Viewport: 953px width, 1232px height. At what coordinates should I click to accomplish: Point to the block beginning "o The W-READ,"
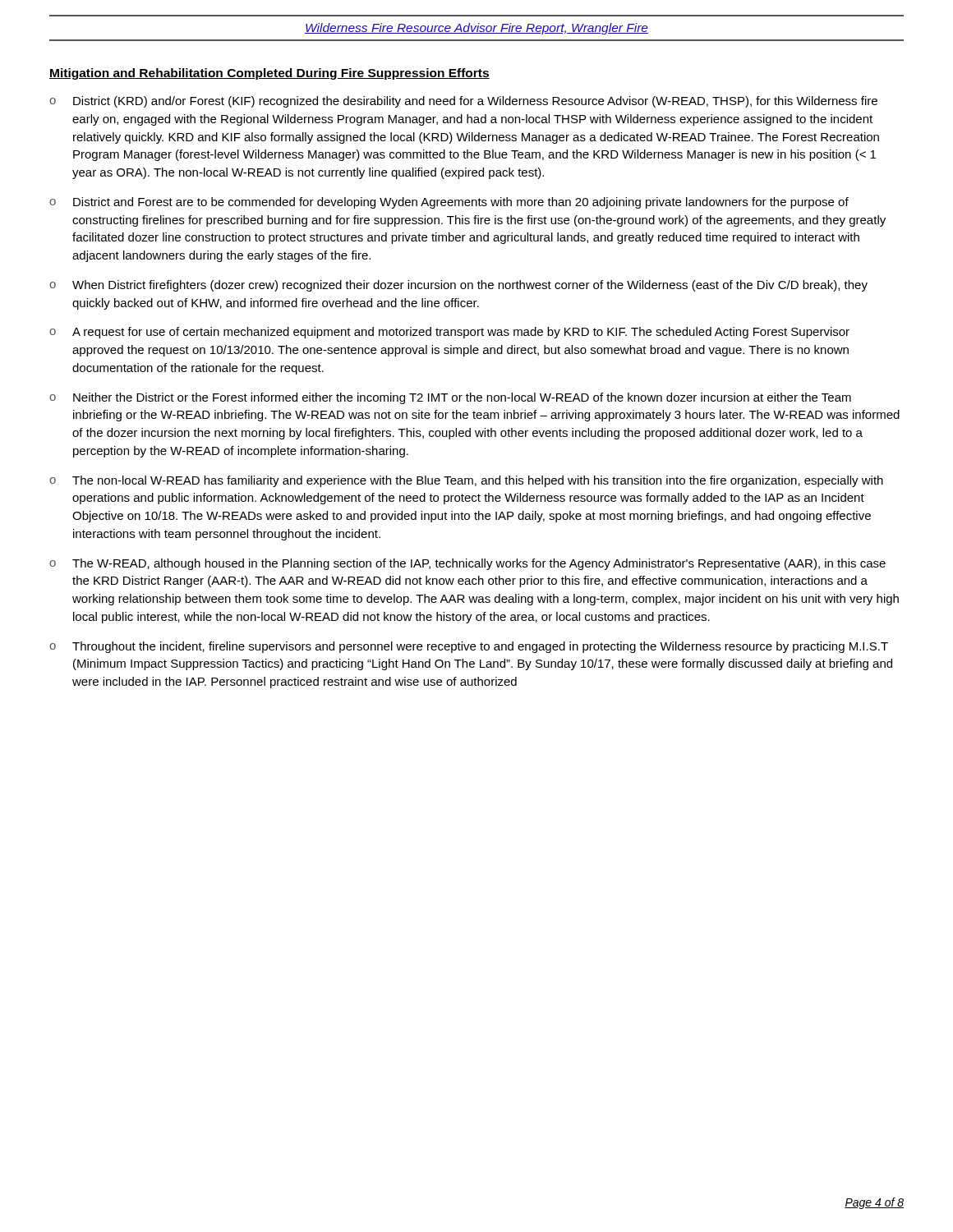pyautogui.click(x=476, y=590)
